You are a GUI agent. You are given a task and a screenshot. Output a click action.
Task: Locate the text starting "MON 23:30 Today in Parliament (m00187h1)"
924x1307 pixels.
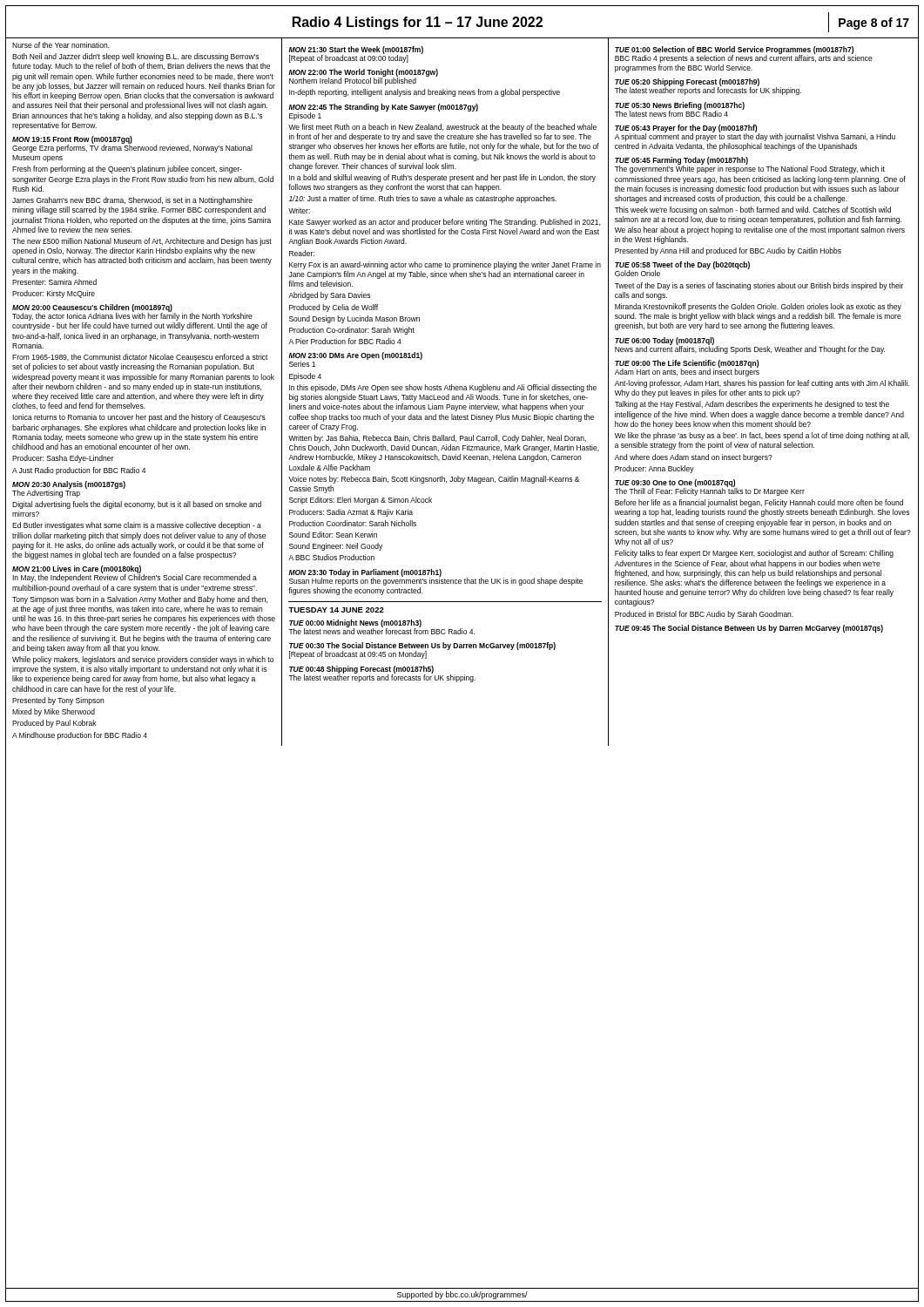click(x=365, y=572)
